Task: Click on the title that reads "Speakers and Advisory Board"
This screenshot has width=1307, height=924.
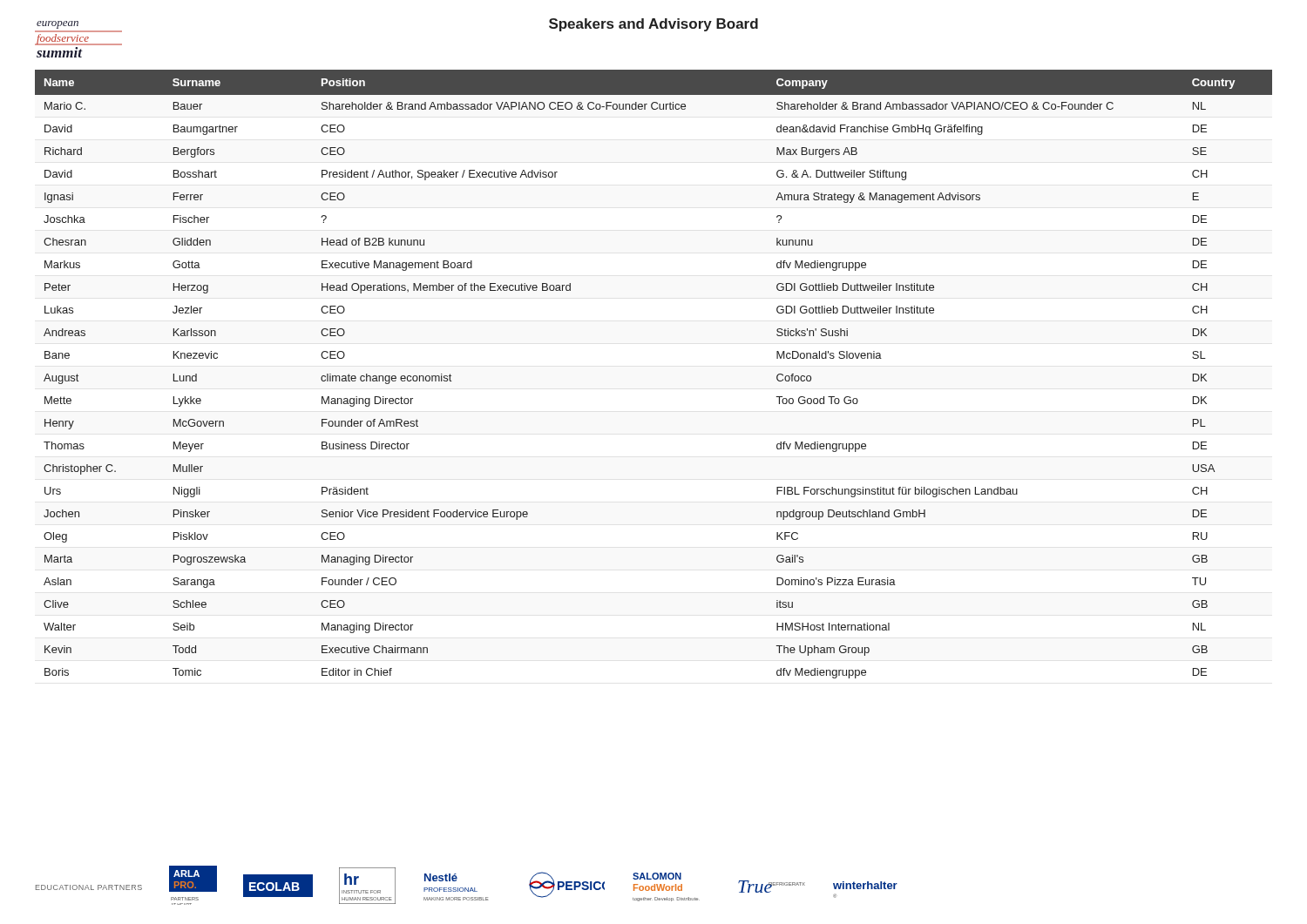Action: [654, 24]
